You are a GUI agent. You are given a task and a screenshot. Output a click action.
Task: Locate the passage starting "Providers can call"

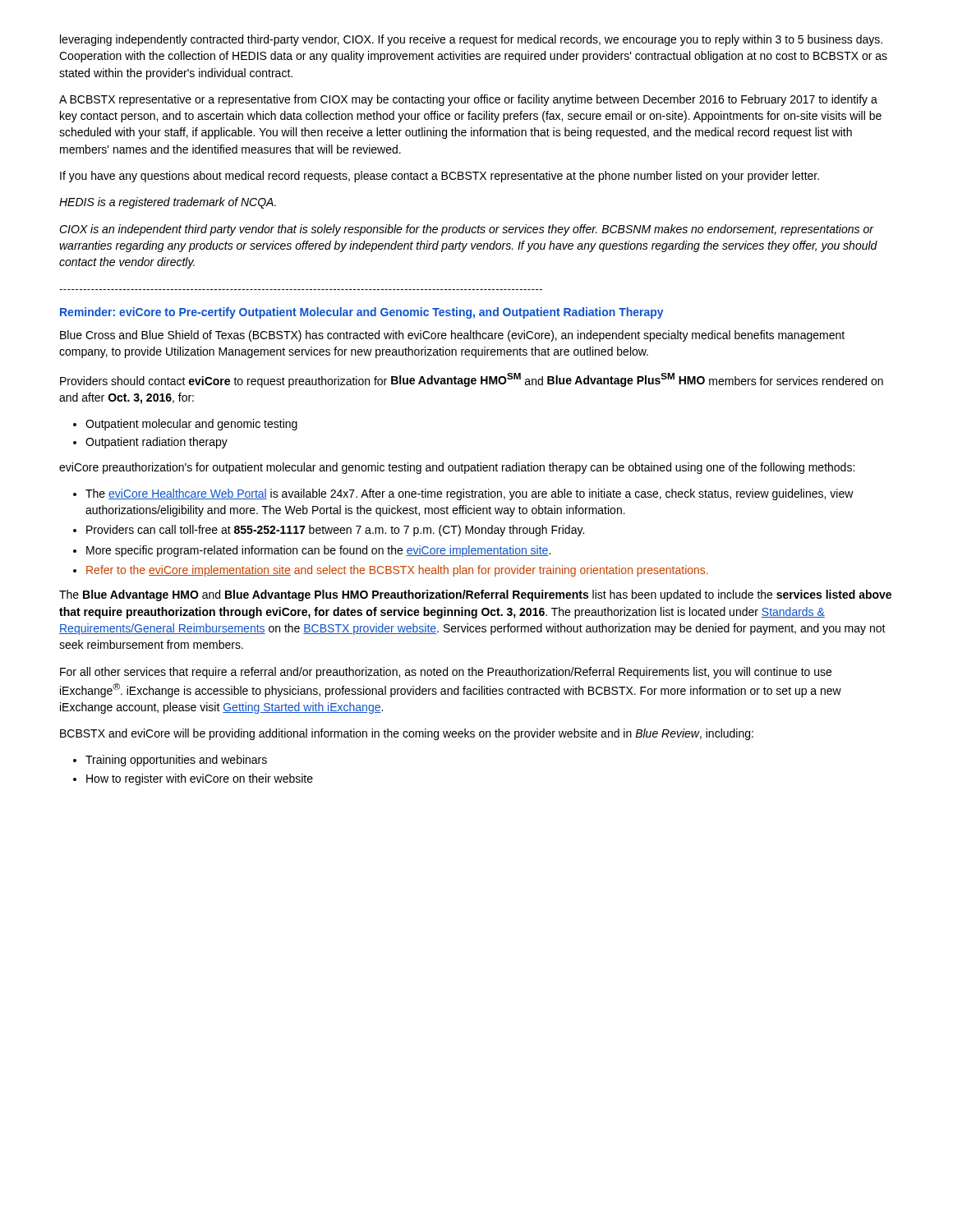coord(476,530)
